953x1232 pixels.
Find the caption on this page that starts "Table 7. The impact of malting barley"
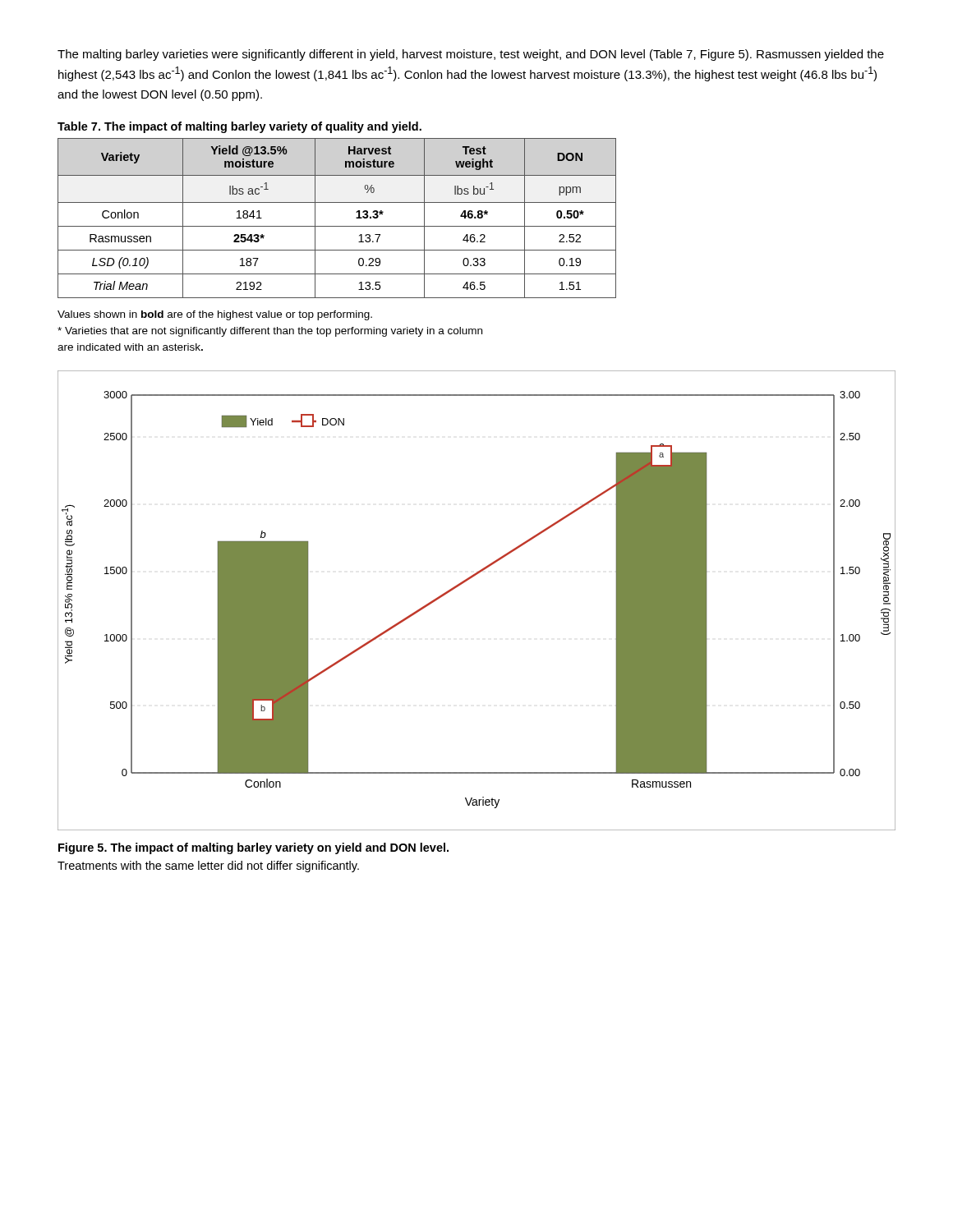240,126
